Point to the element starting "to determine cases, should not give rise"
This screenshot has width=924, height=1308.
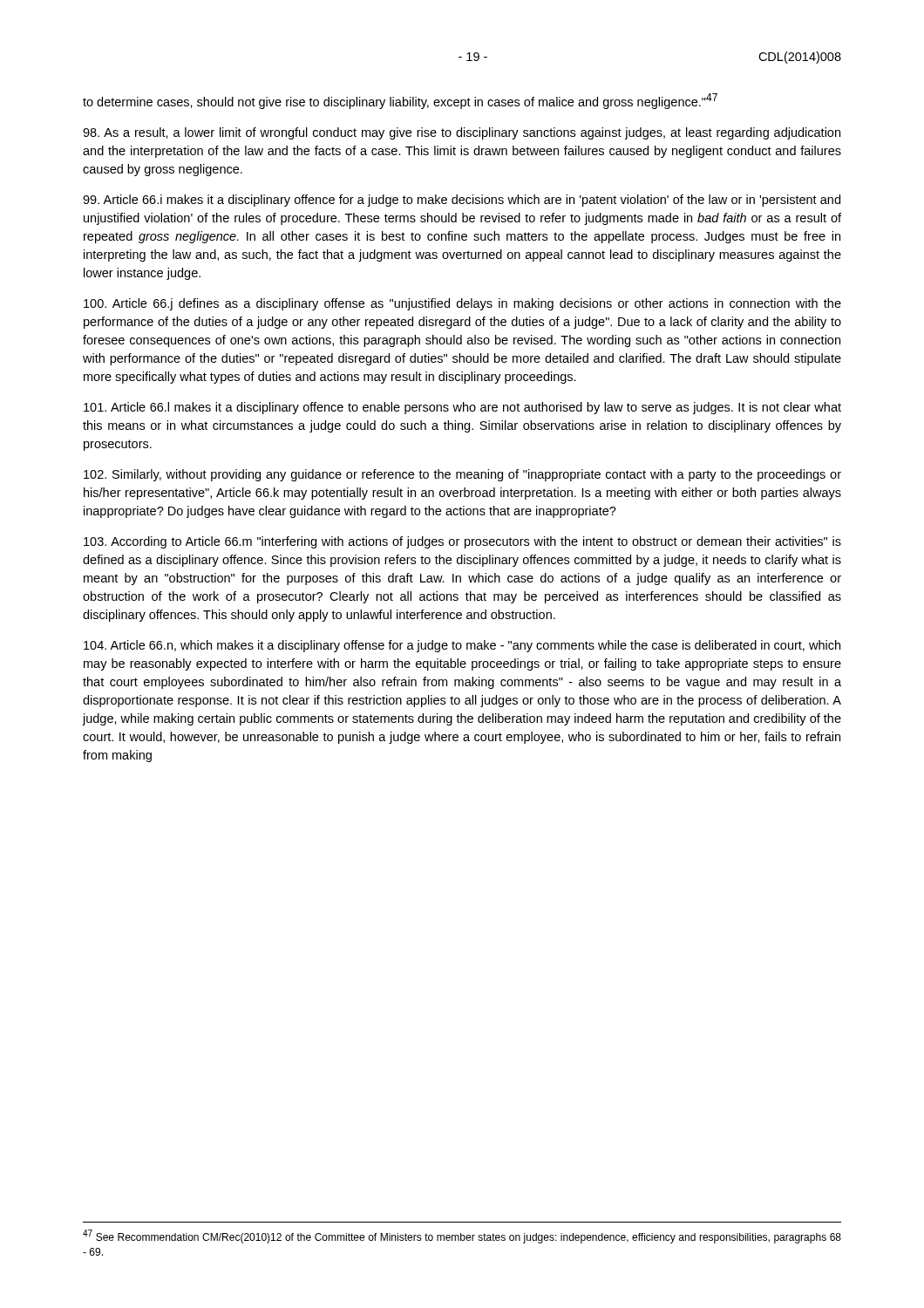click(462, 101)
